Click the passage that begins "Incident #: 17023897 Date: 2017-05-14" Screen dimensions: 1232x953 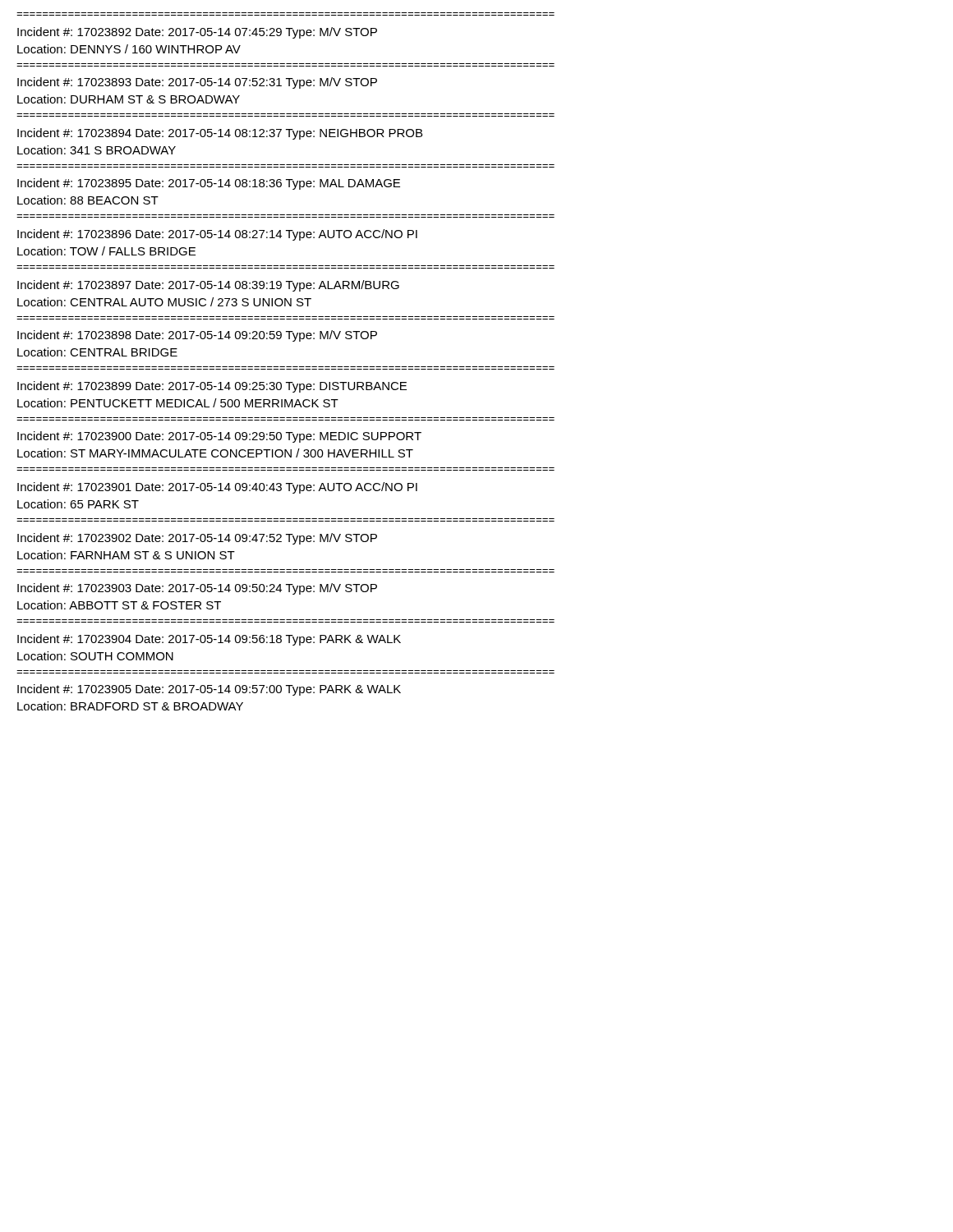pyautogui.click(x=208, y=293)
